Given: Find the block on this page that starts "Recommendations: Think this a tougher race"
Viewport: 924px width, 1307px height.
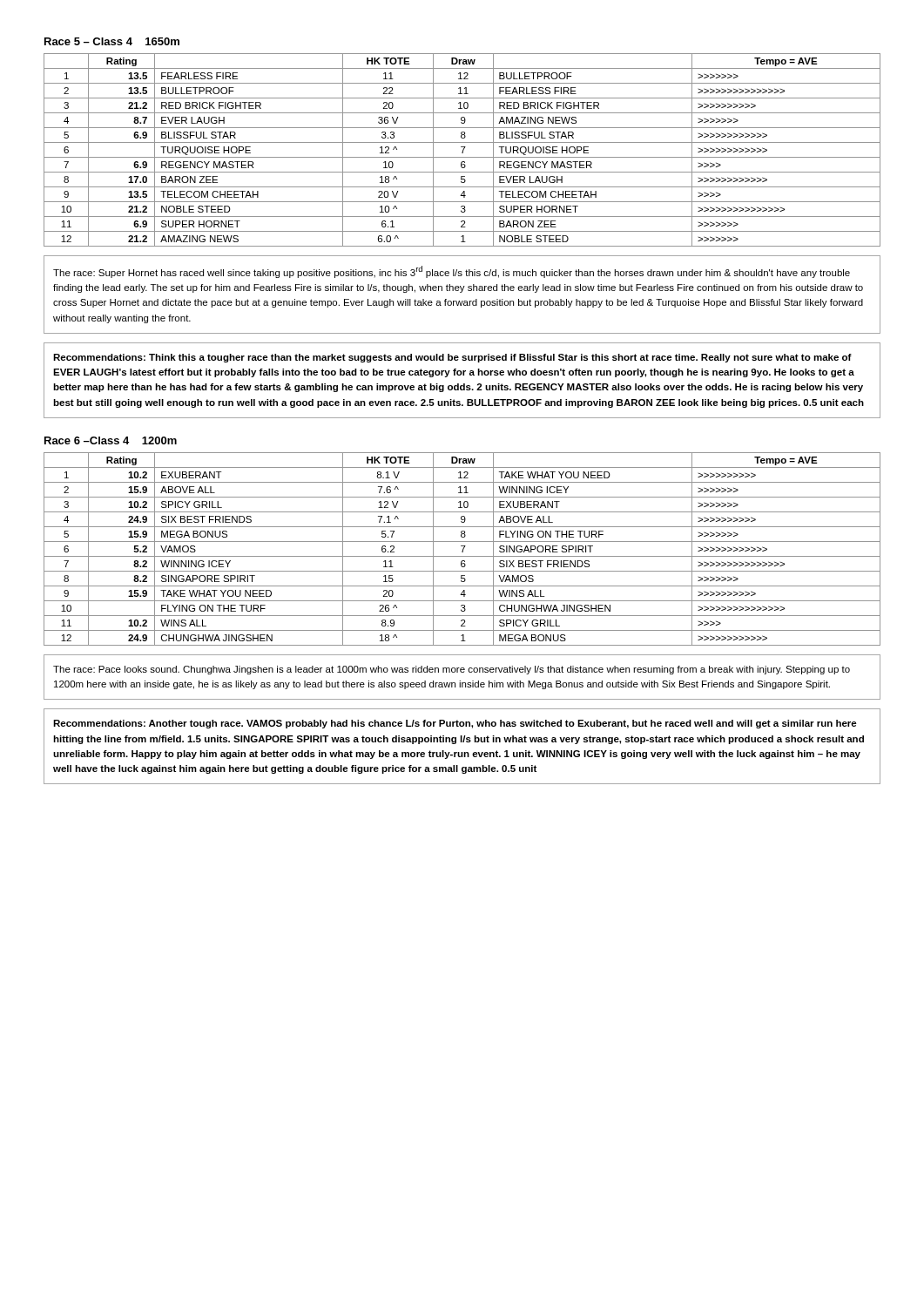Looking at the screenshot, I should point(459,380).
